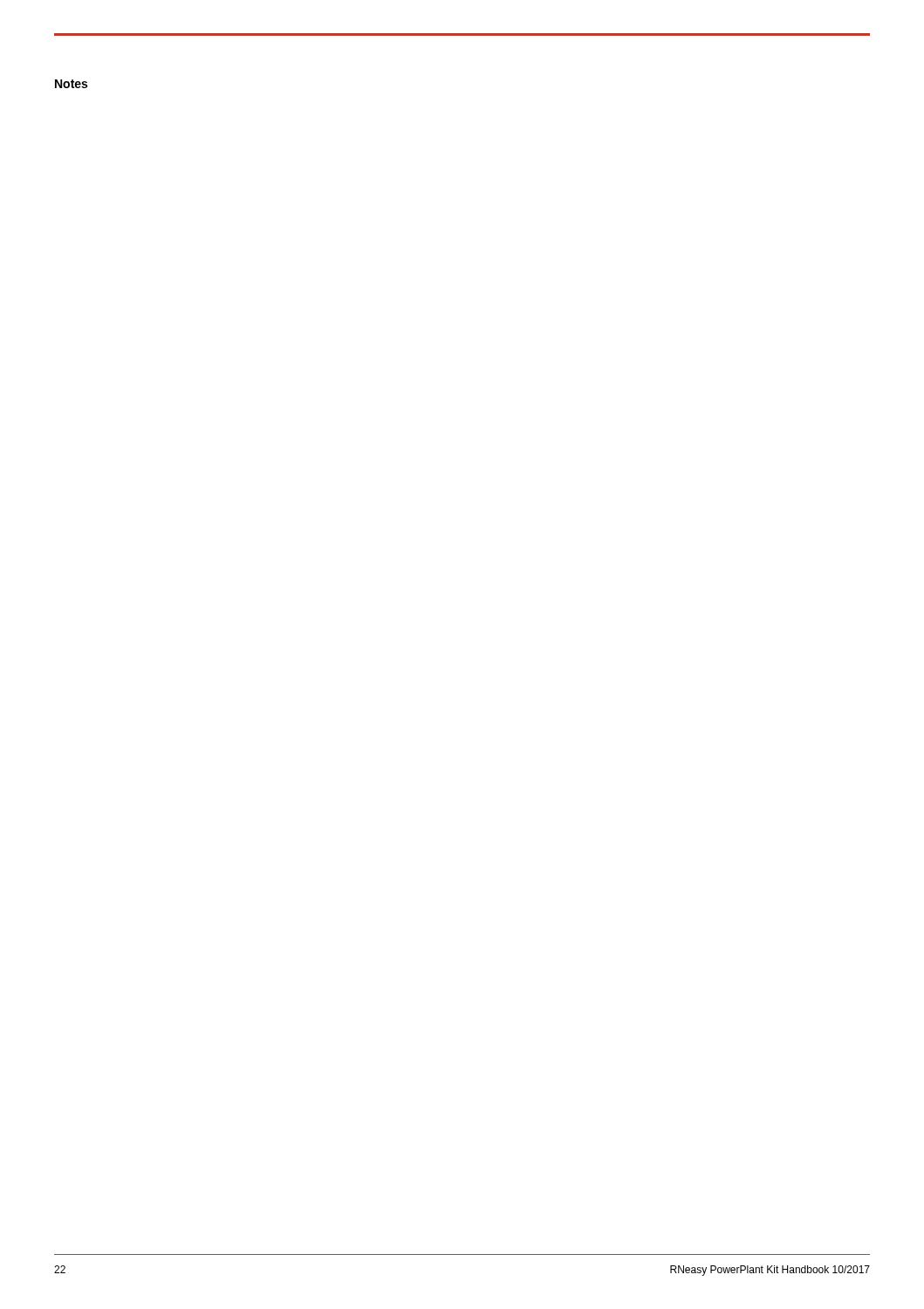Click a section header

71,84
